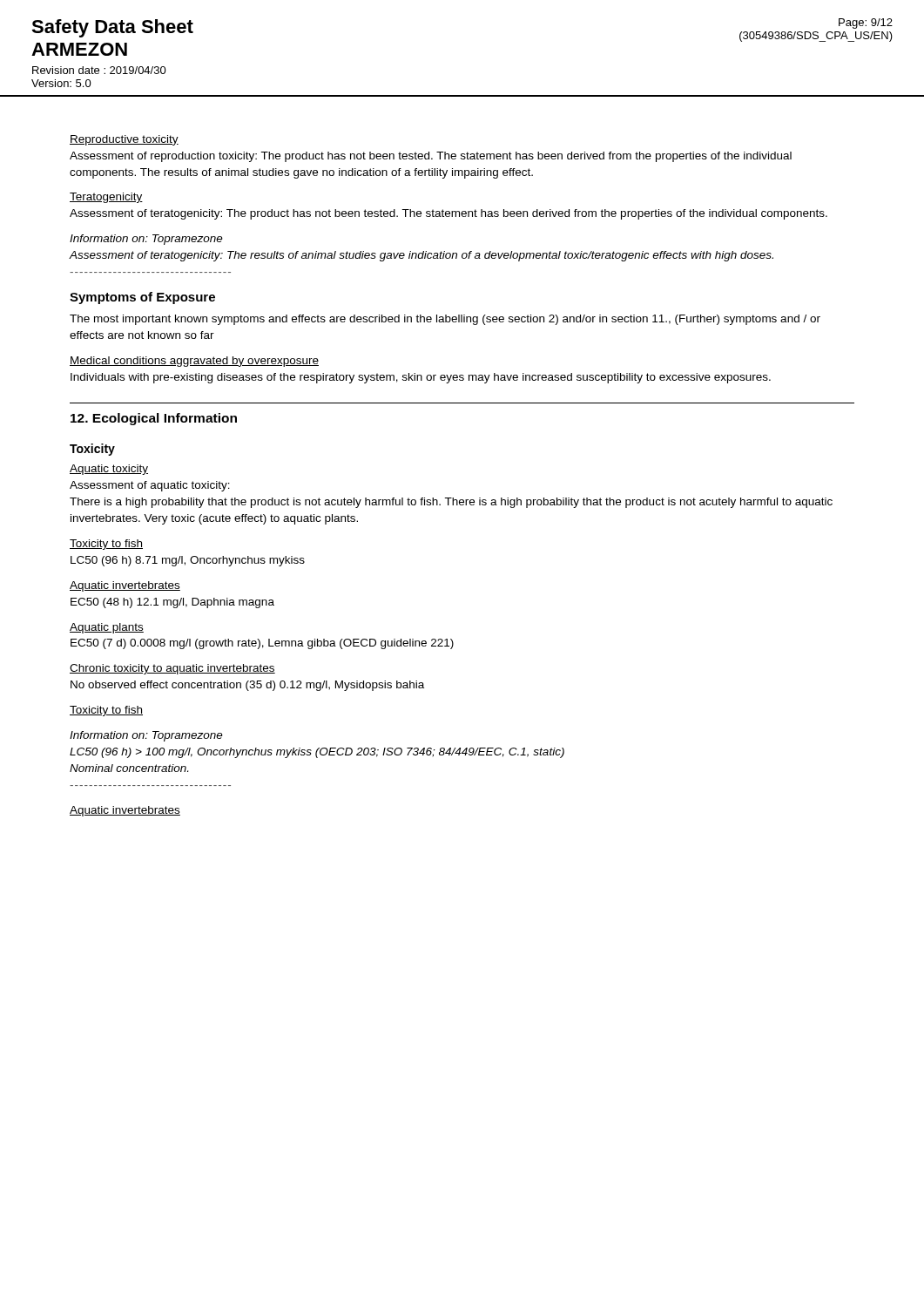Click on the text starting "Toxicity to fish LC50 (96"
The image size is (924, 1307).
click(106, 545)
